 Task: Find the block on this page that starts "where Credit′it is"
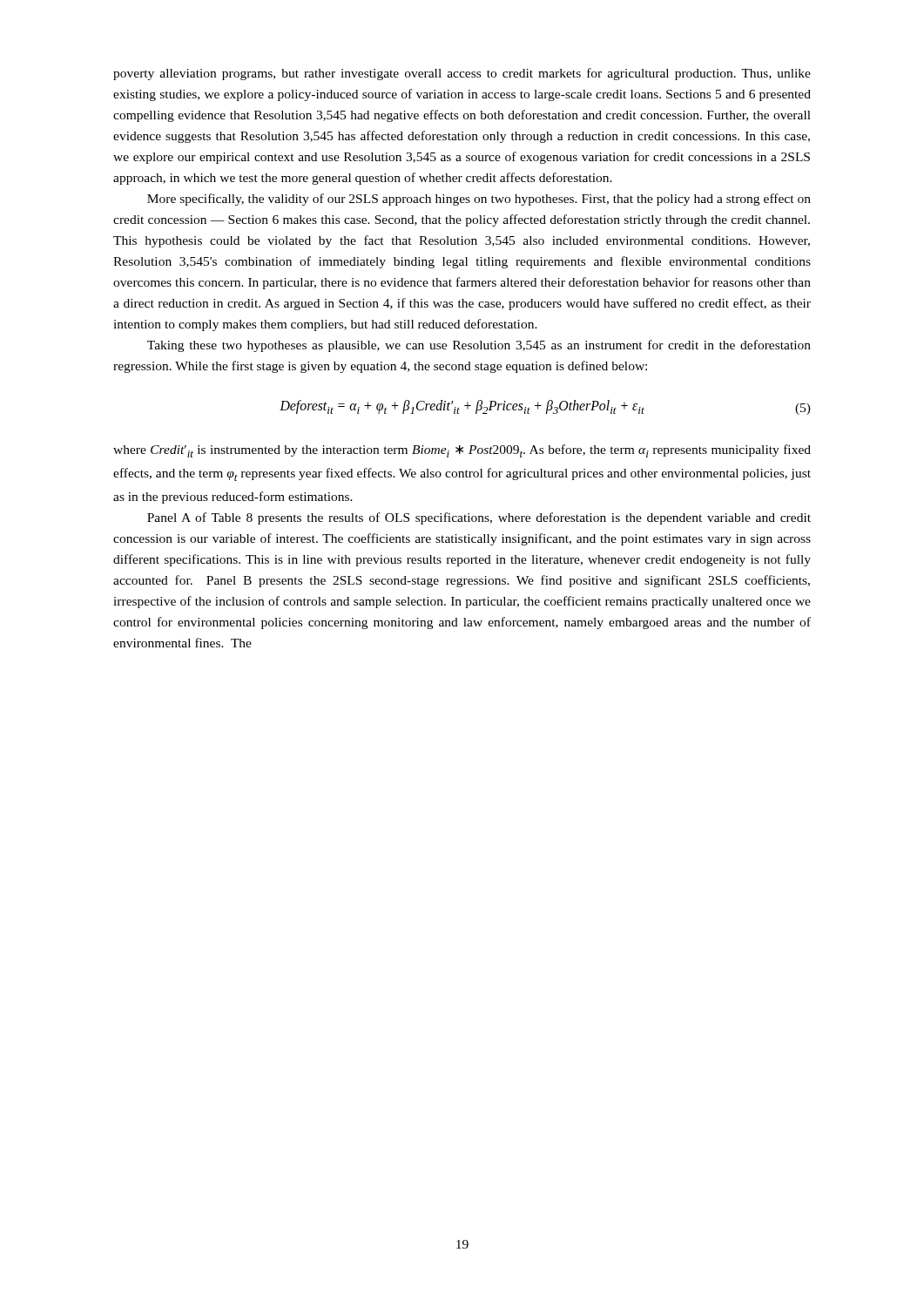tap(462, 473)
